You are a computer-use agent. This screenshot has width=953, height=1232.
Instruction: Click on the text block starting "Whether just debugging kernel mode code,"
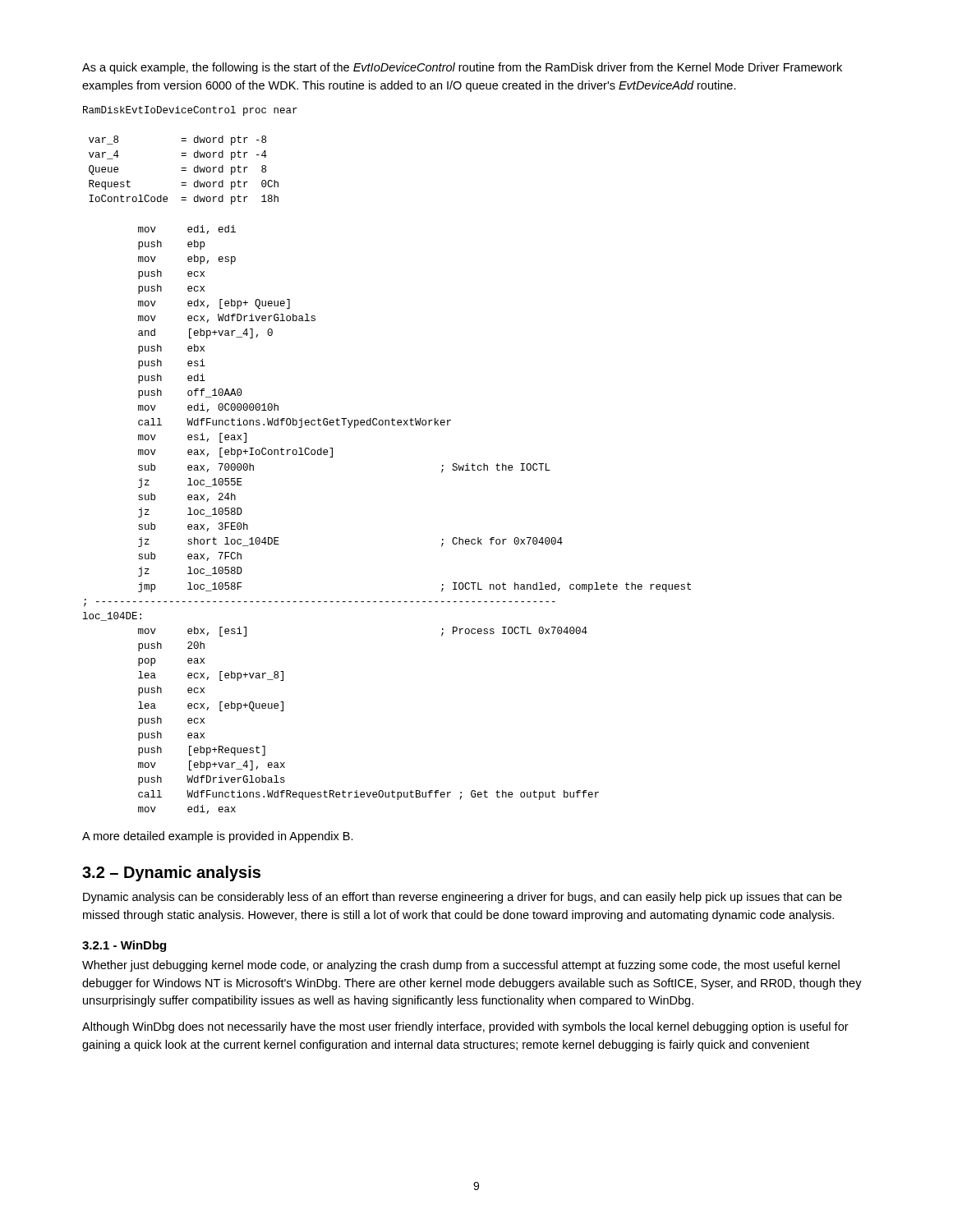point(472,983)
